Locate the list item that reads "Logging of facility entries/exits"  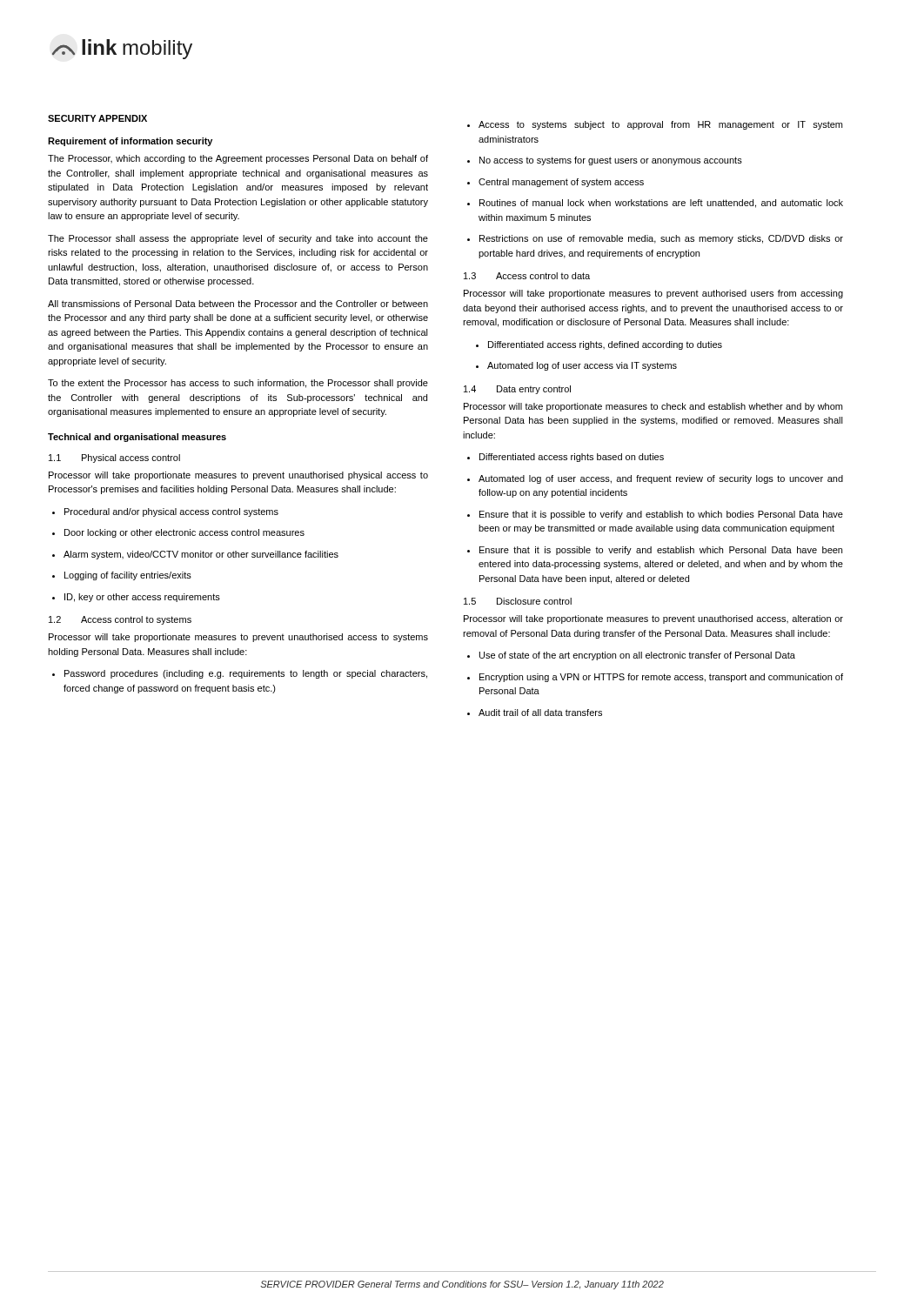pyautogui.click(x=122, y=576)
